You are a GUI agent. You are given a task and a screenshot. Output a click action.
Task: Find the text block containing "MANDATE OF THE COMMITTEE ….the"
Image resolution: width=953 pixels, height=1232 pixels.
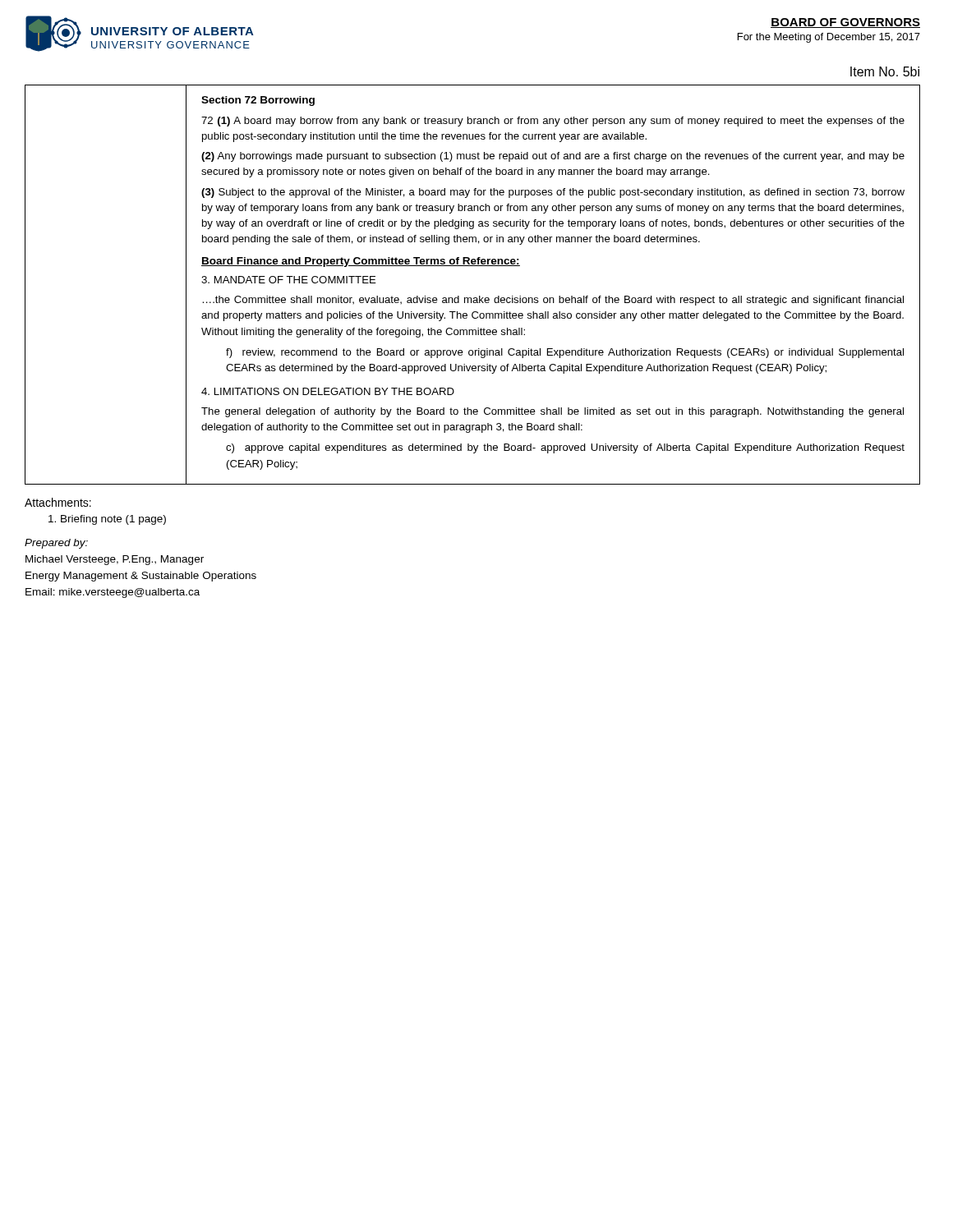coord(553,305)
